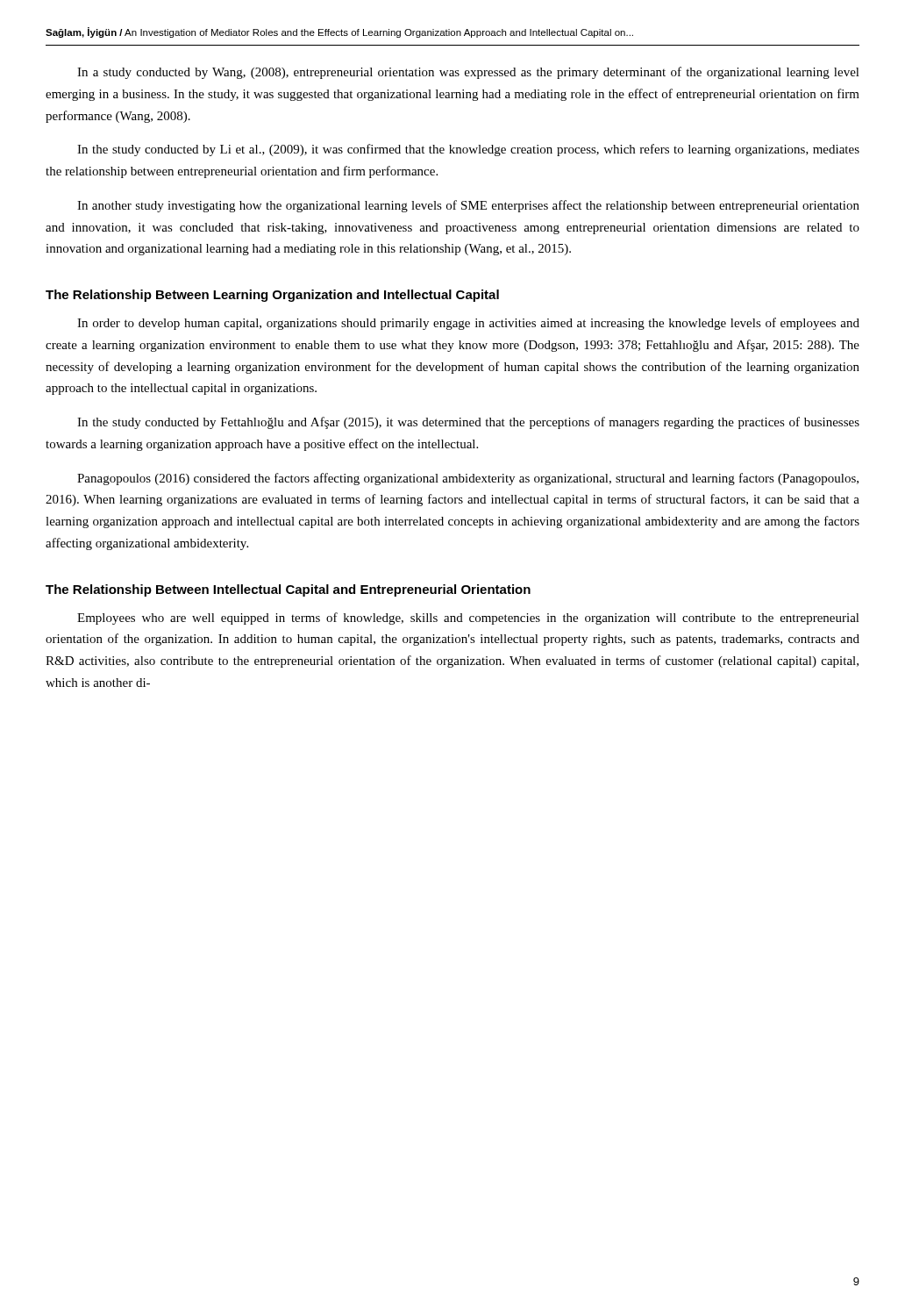
Task: Find the region starting "The Relationship Between Intellectual"
Action: click(288, 589)
